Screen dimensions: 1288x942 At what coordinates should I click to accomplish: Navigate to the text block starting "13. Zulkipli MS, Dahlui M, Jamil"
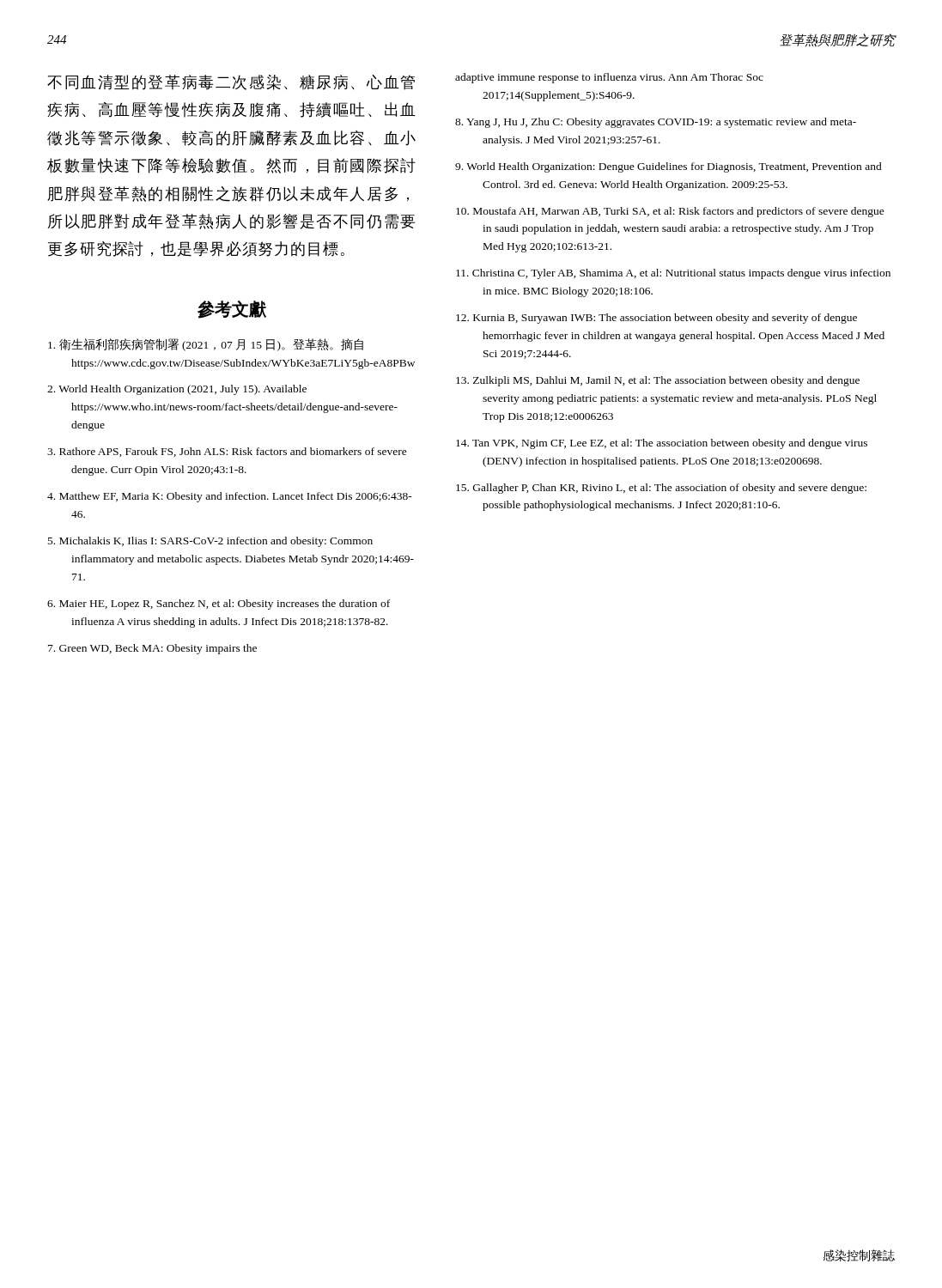(666, 398)
